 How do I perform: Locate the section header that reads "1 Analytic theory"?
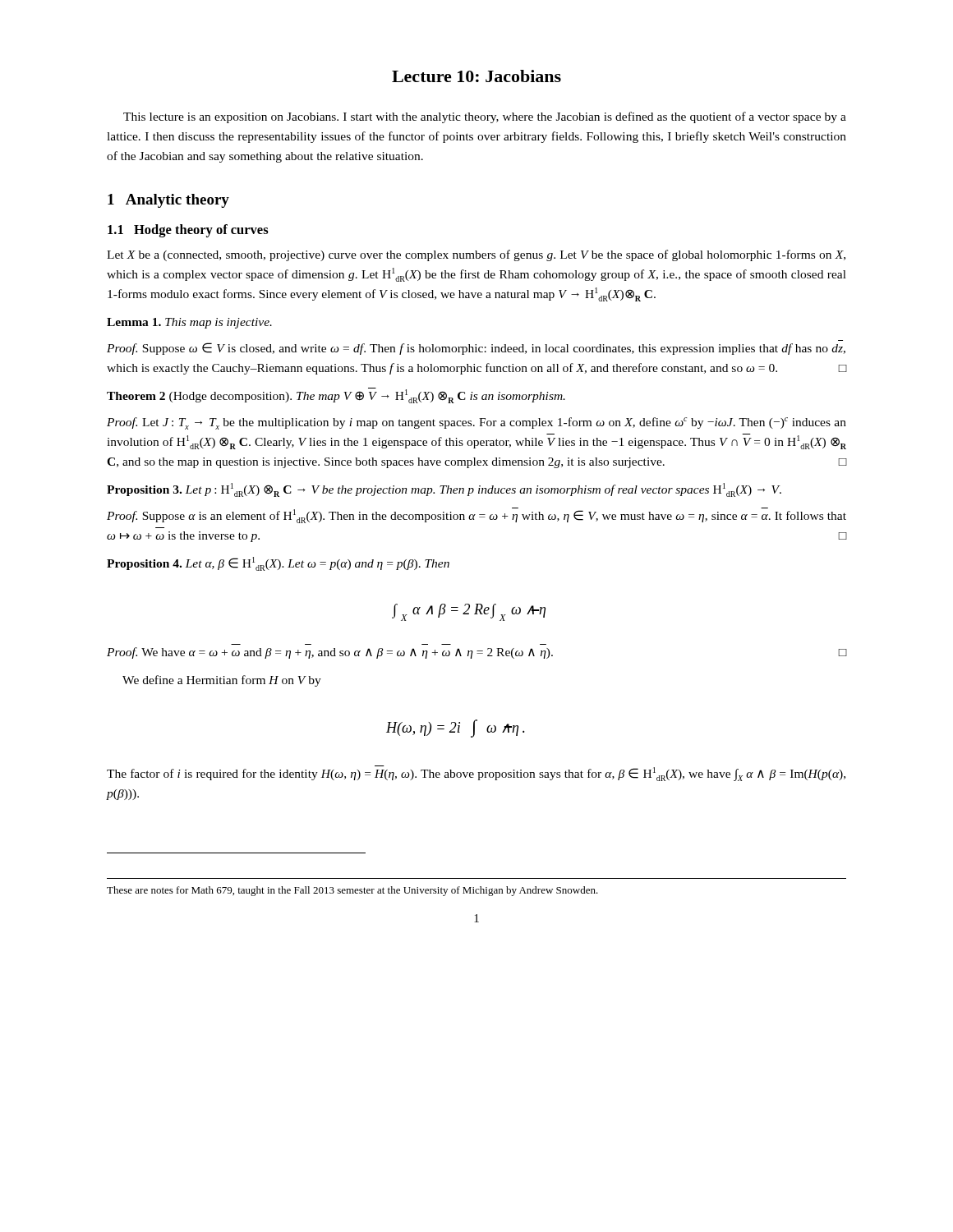[168, 199]
